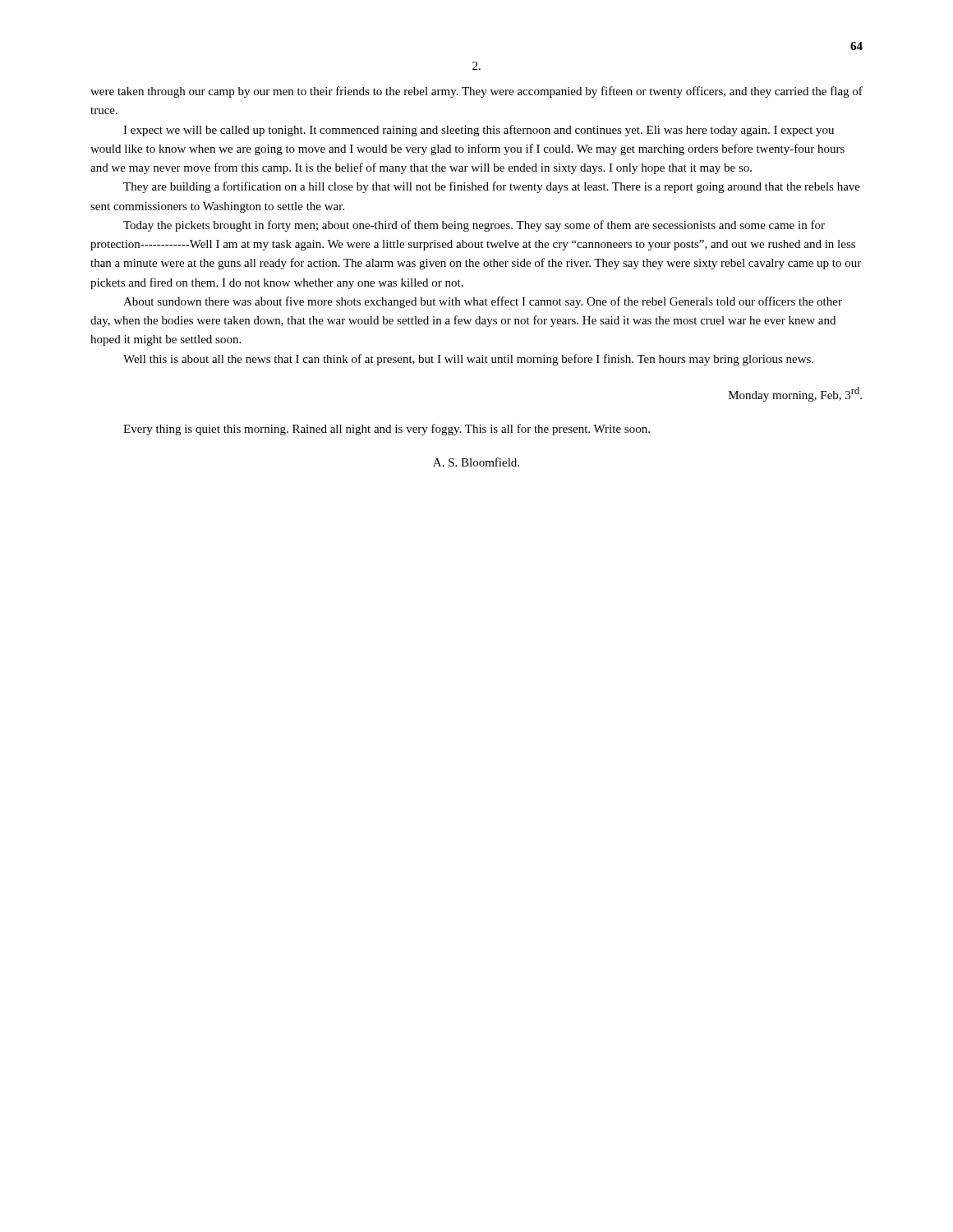
Task: Navigate to the text starting "I expect we will be called up tonight."
Action: (x=468, y=148)
